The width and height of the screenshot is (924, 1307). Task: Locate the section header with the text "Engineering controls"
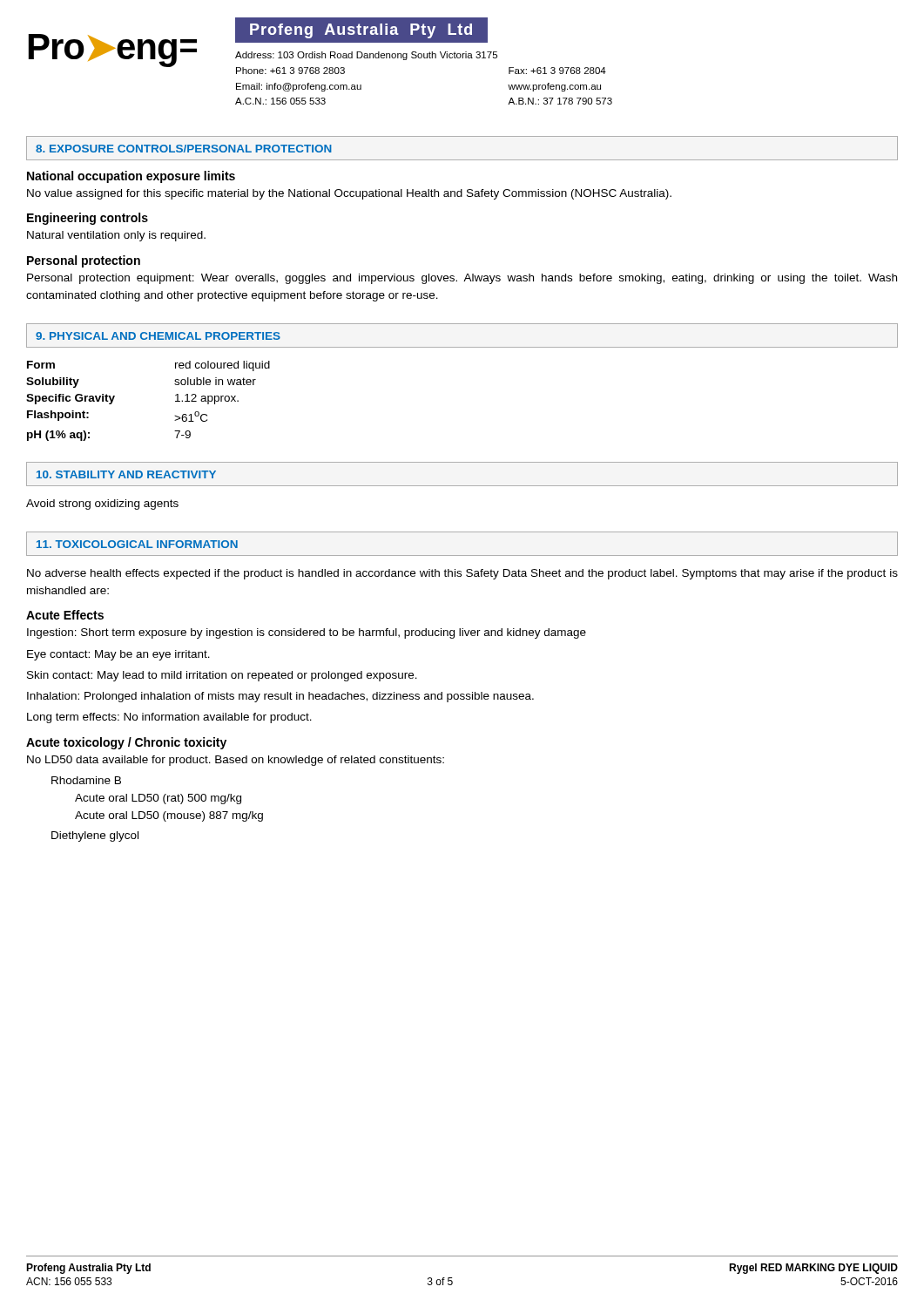87,218
